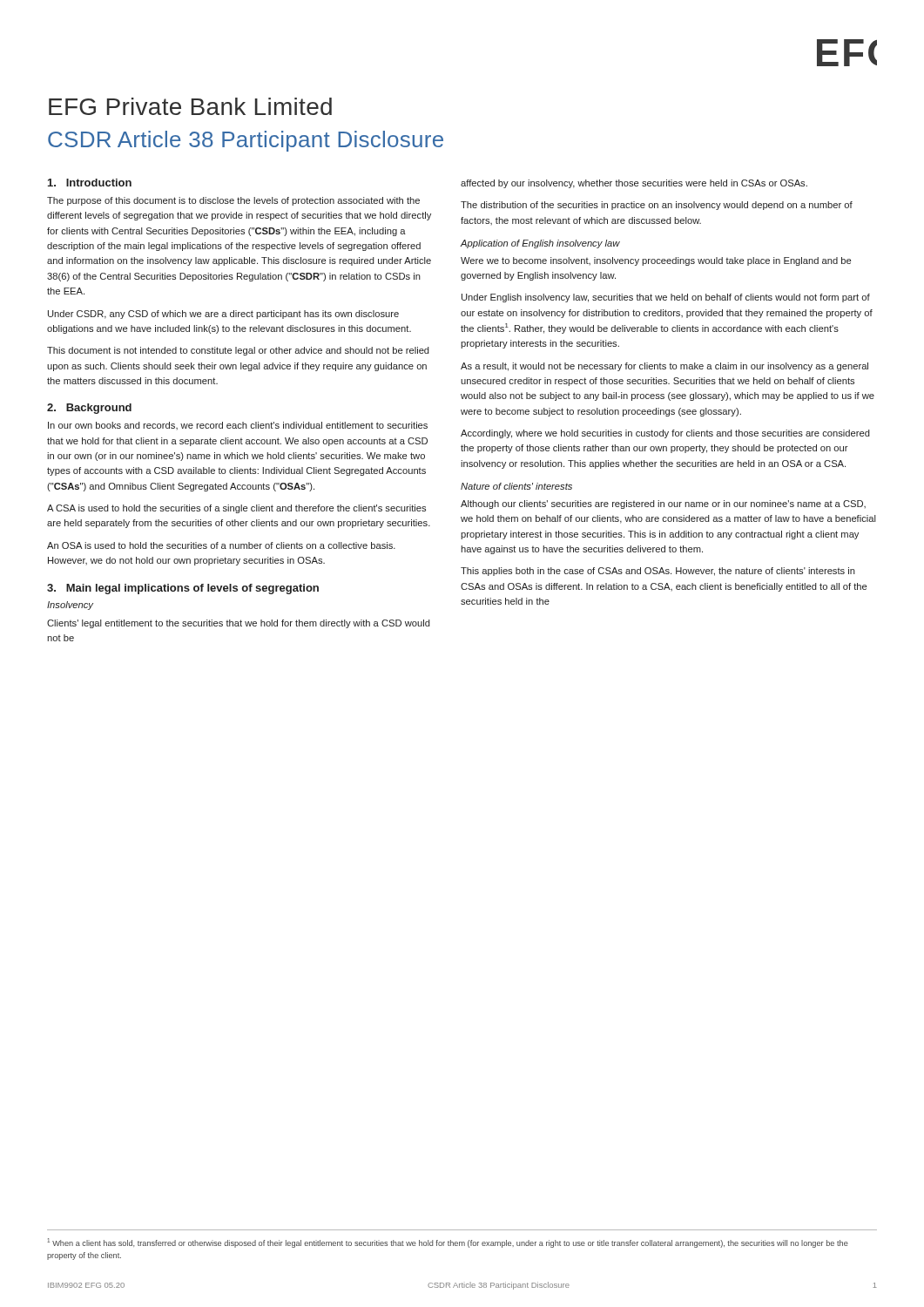The height and width of the screenshot is (1307, 924).
Task: Where is the passage that starts "This document is not intended to constitute legal"?
Action: click(238, 366)
